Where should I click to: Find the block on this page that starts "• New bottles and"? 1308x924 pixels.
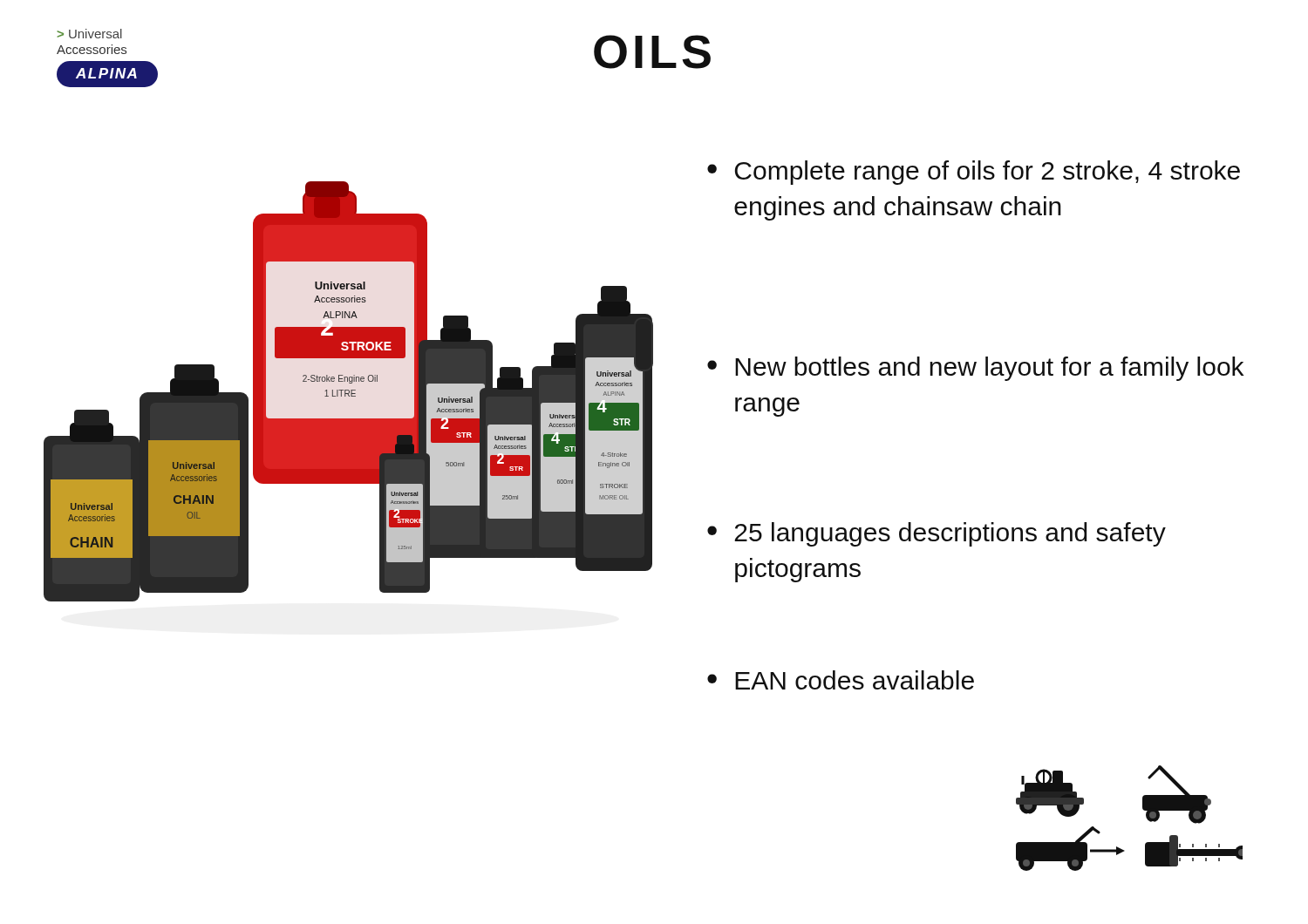[977, 385]
